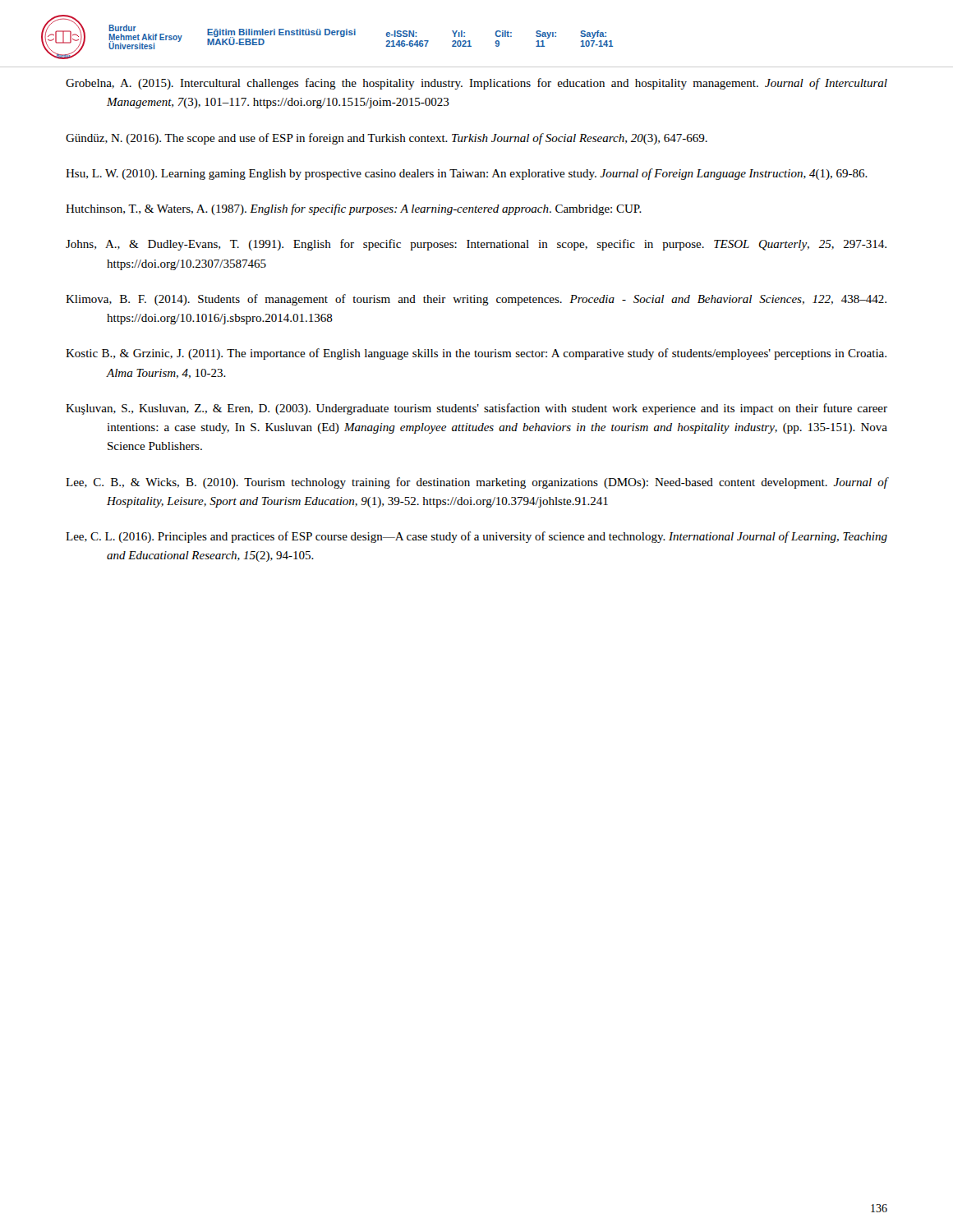This screenshot has width=953, height=1232.
Task: Where is the passage that starts "Johns, A., & Dudley-Evans,"?
Action: pos(476,254)
